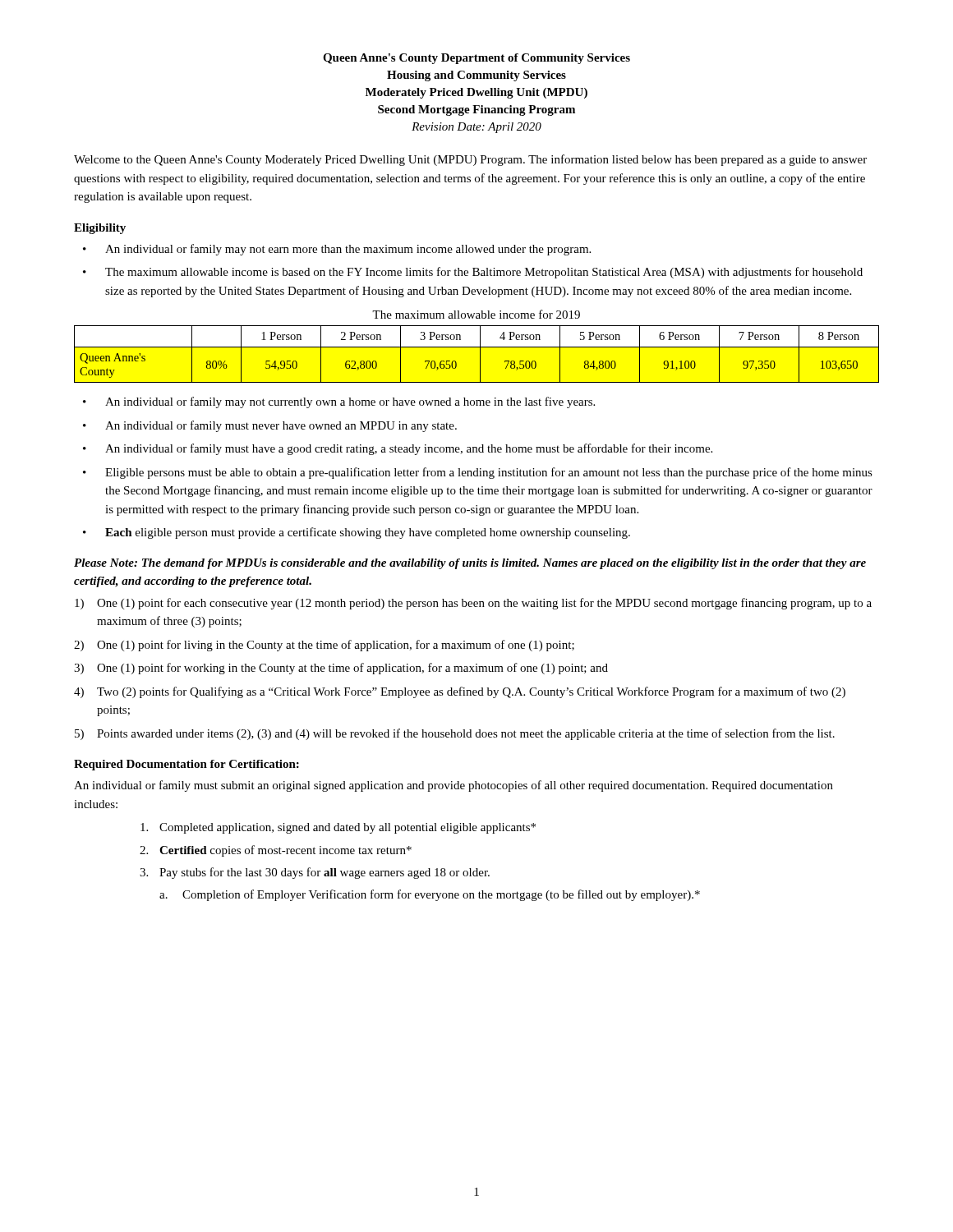Point to the block beginning "• The maximum allowable"

pos(476,281)
